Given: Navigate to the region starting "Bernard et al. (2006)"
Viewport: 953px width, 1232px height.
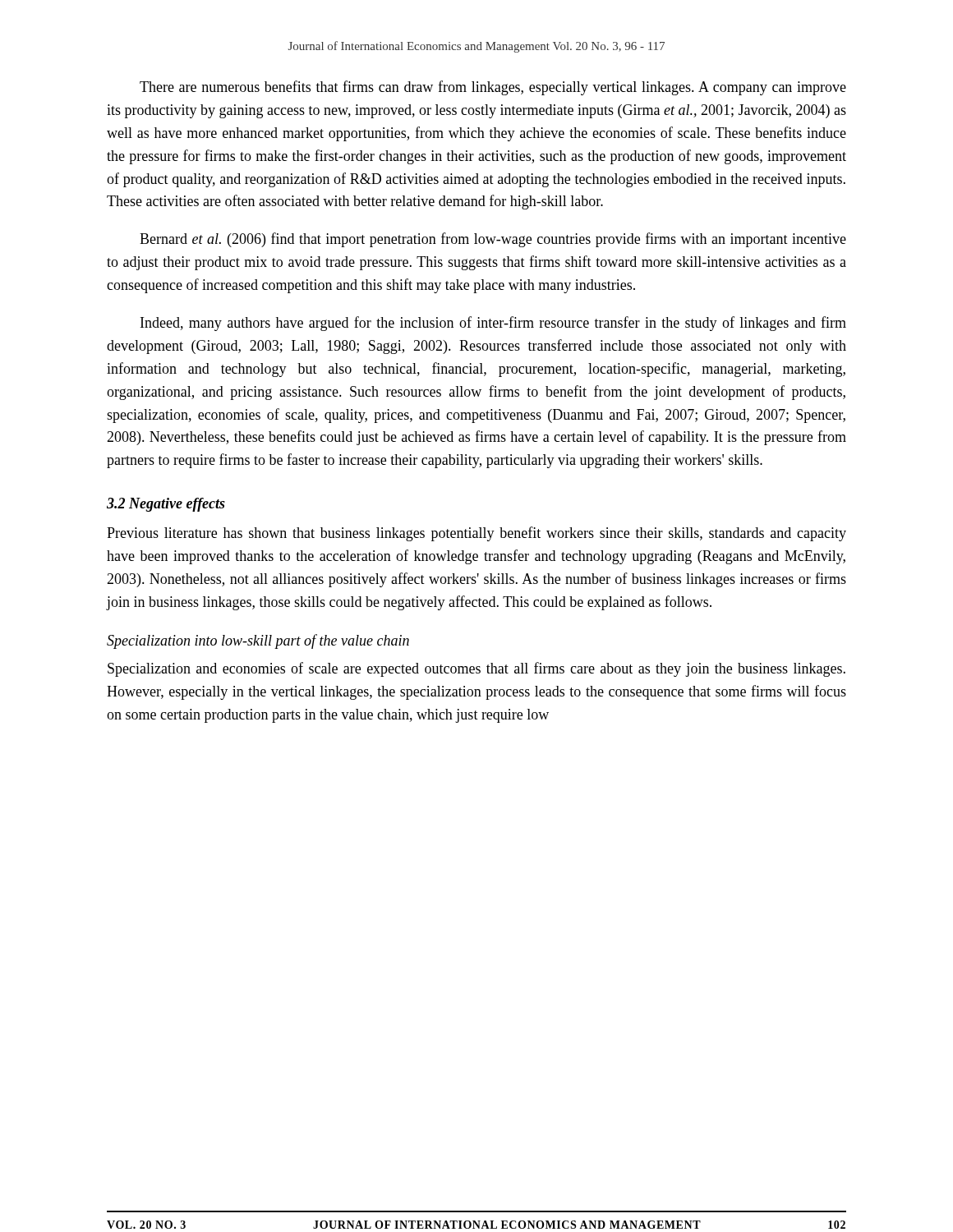Looking at the screenshot, I should click(x=476, y=263).
